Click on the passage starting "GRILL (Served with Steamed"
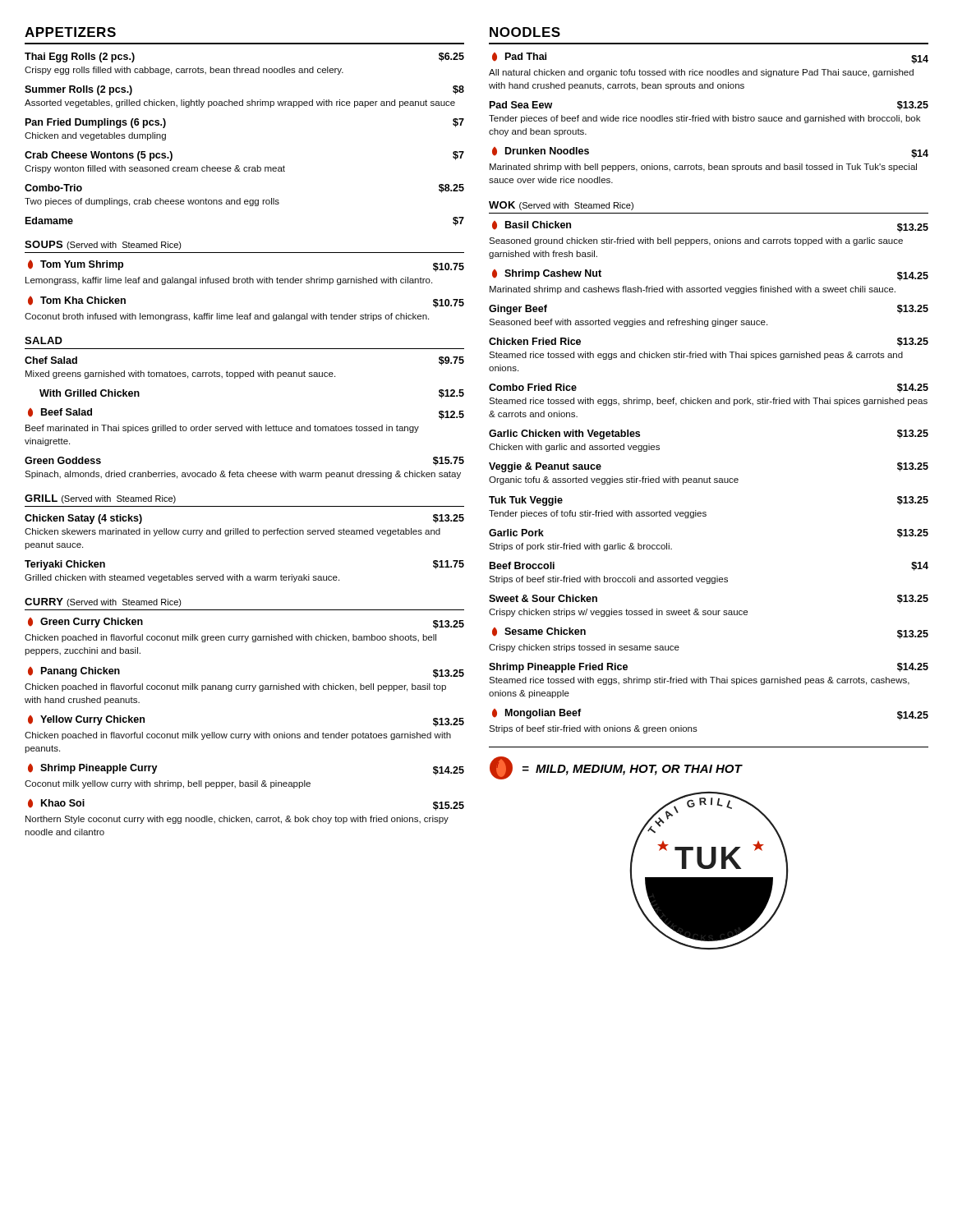The image size is (953, 1232). click(244, 499)
